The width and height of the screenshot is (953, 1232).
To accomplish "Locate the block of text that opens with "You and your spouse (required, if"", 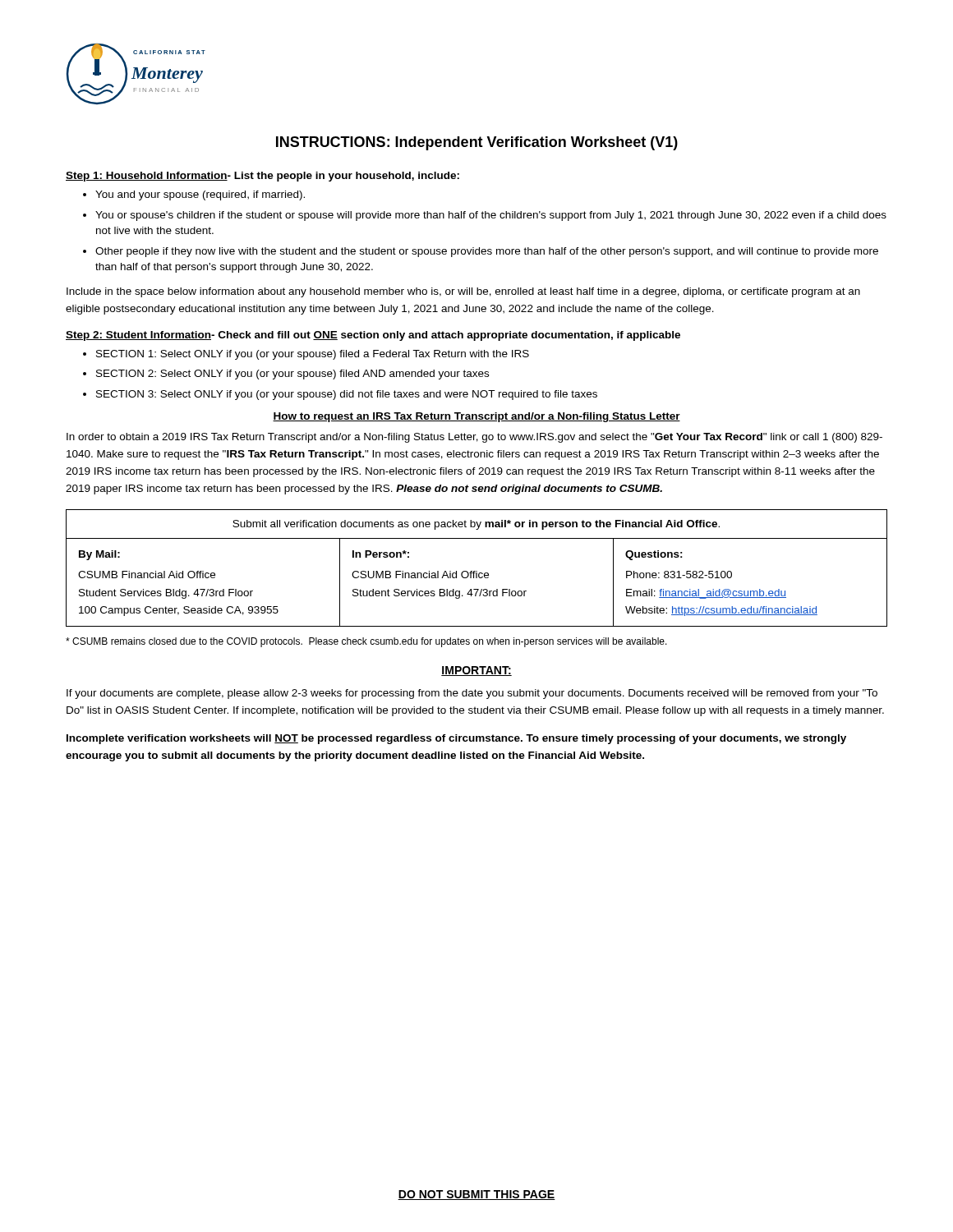I will 201,194.
